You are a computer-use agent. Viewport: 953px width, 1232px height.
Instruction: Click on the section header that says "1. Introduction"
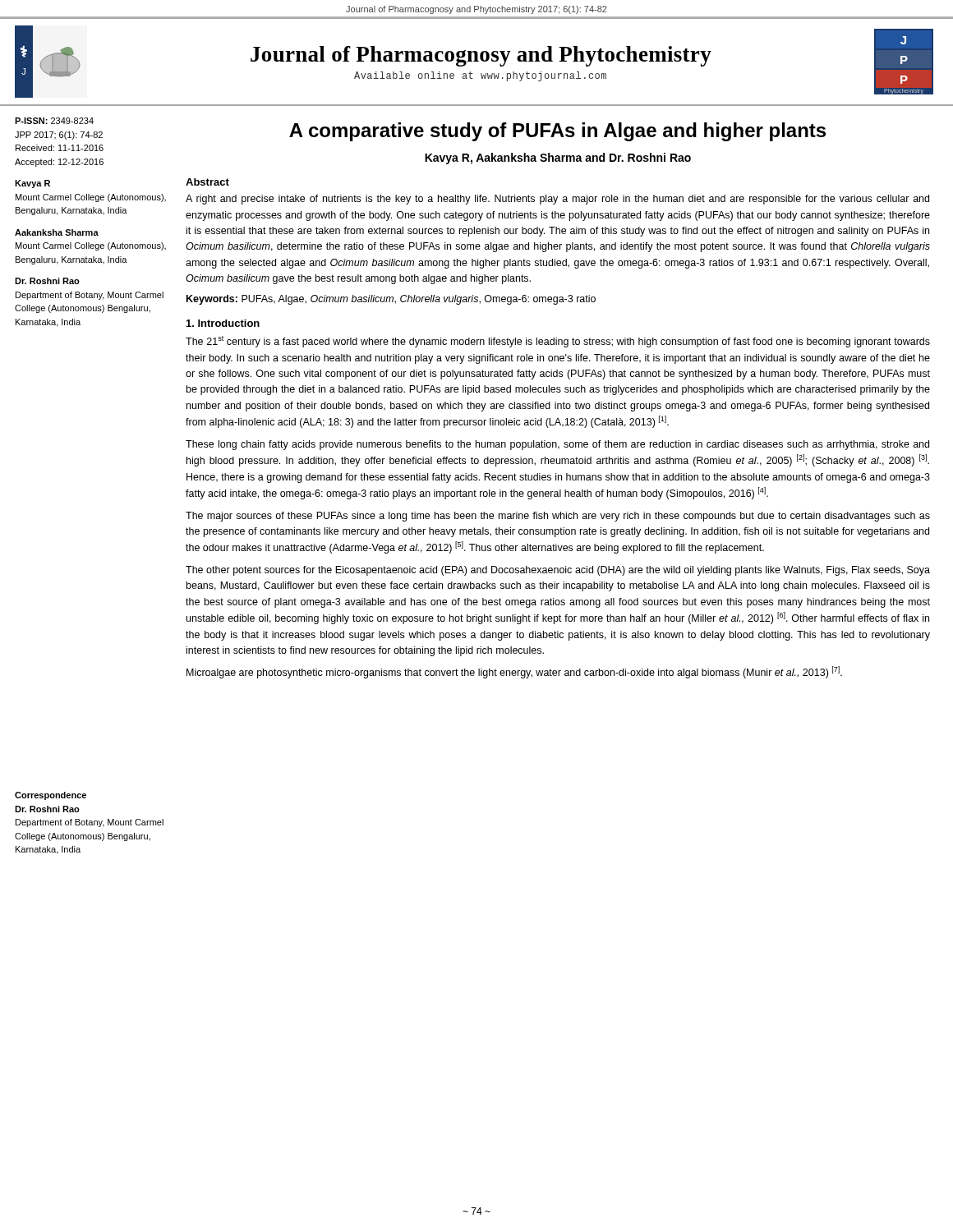point(223,323)
